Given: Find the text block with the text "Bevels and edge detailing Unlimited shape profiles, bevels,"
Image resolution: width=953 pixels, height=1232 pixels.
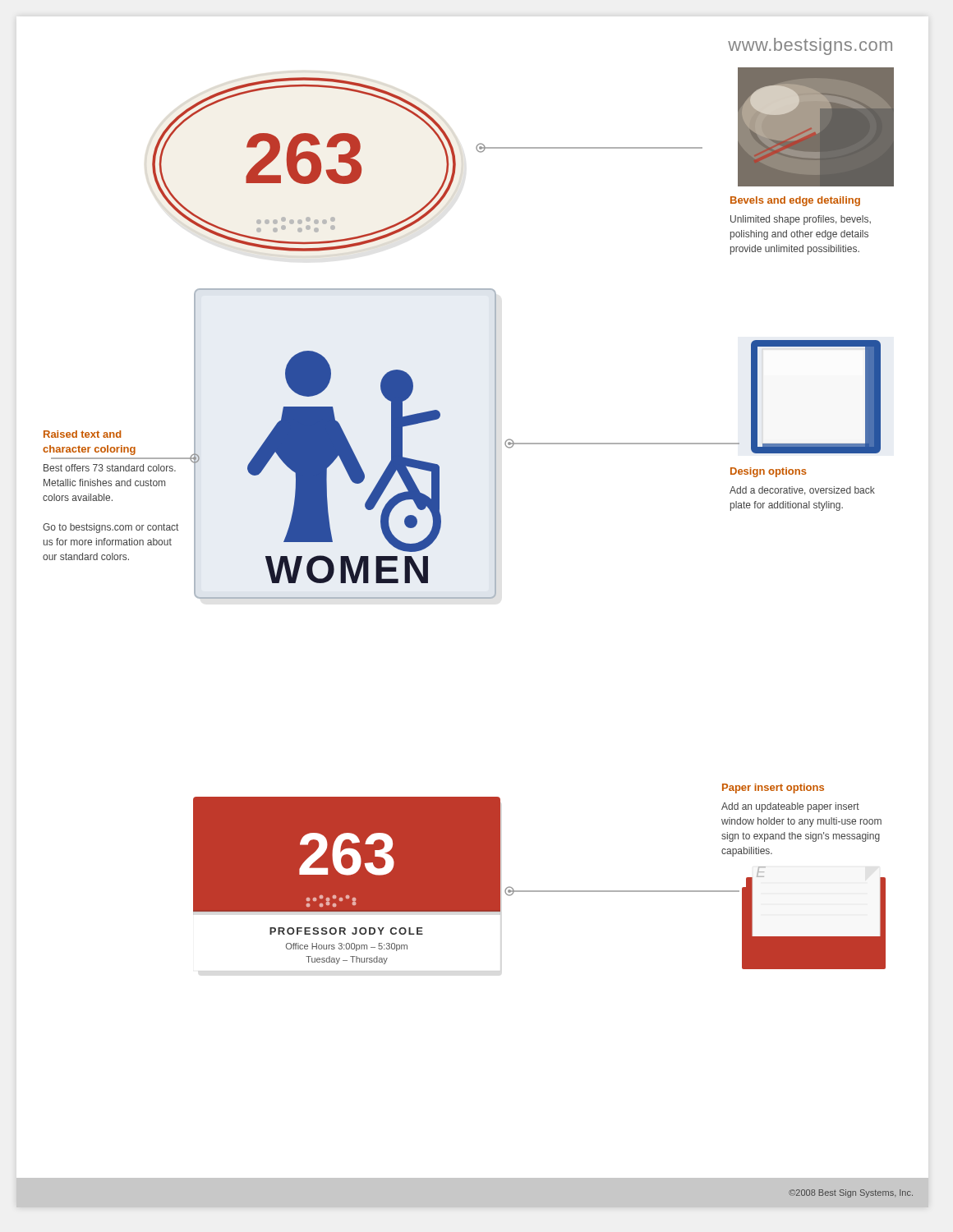Looking at the screenshot, I should 812,225.
